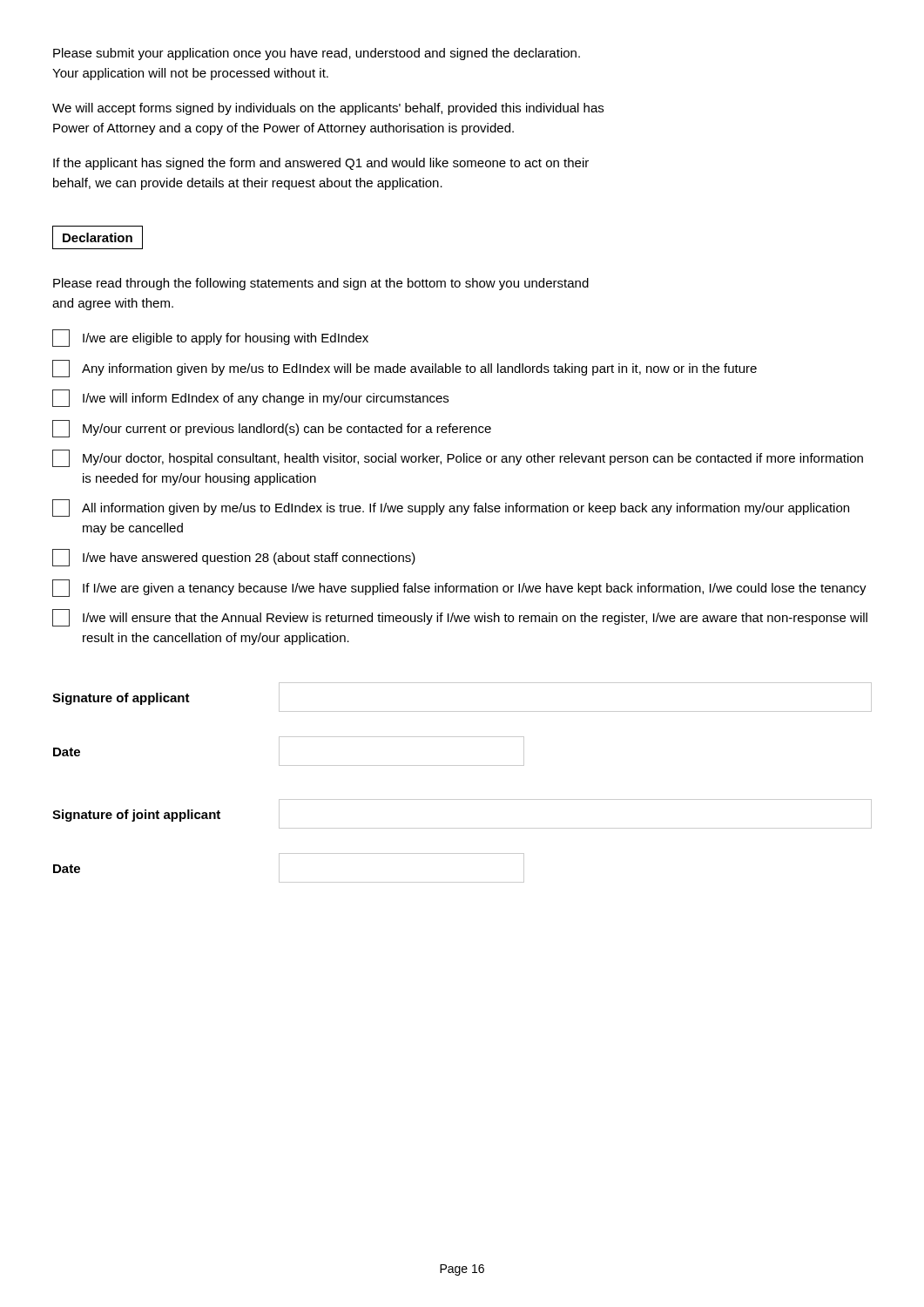Click on the list item that says "I/we will ensure that the Annual Review is"

pos(462,628)
